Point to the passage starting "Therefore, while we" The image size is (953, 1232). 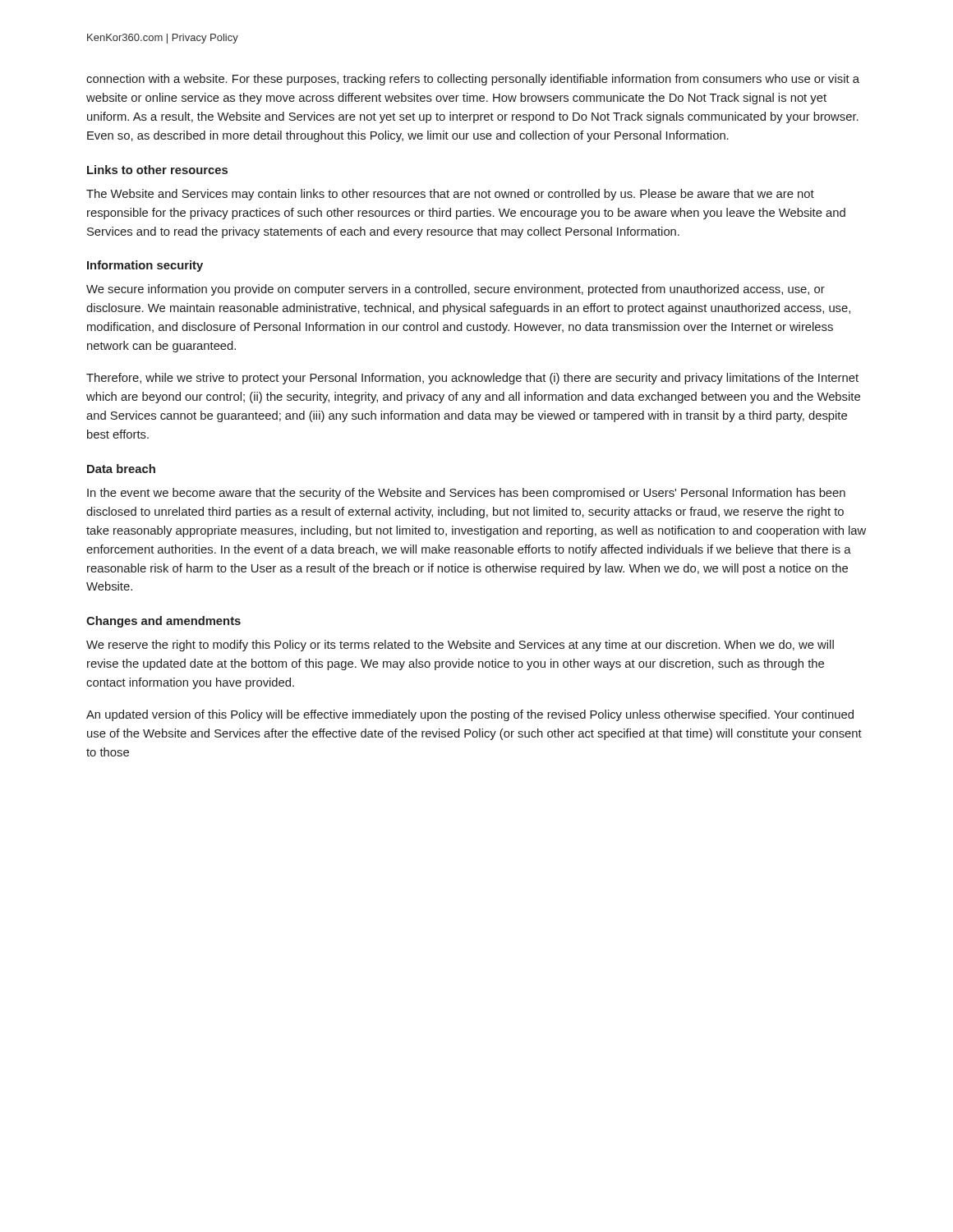click(473, 406)
